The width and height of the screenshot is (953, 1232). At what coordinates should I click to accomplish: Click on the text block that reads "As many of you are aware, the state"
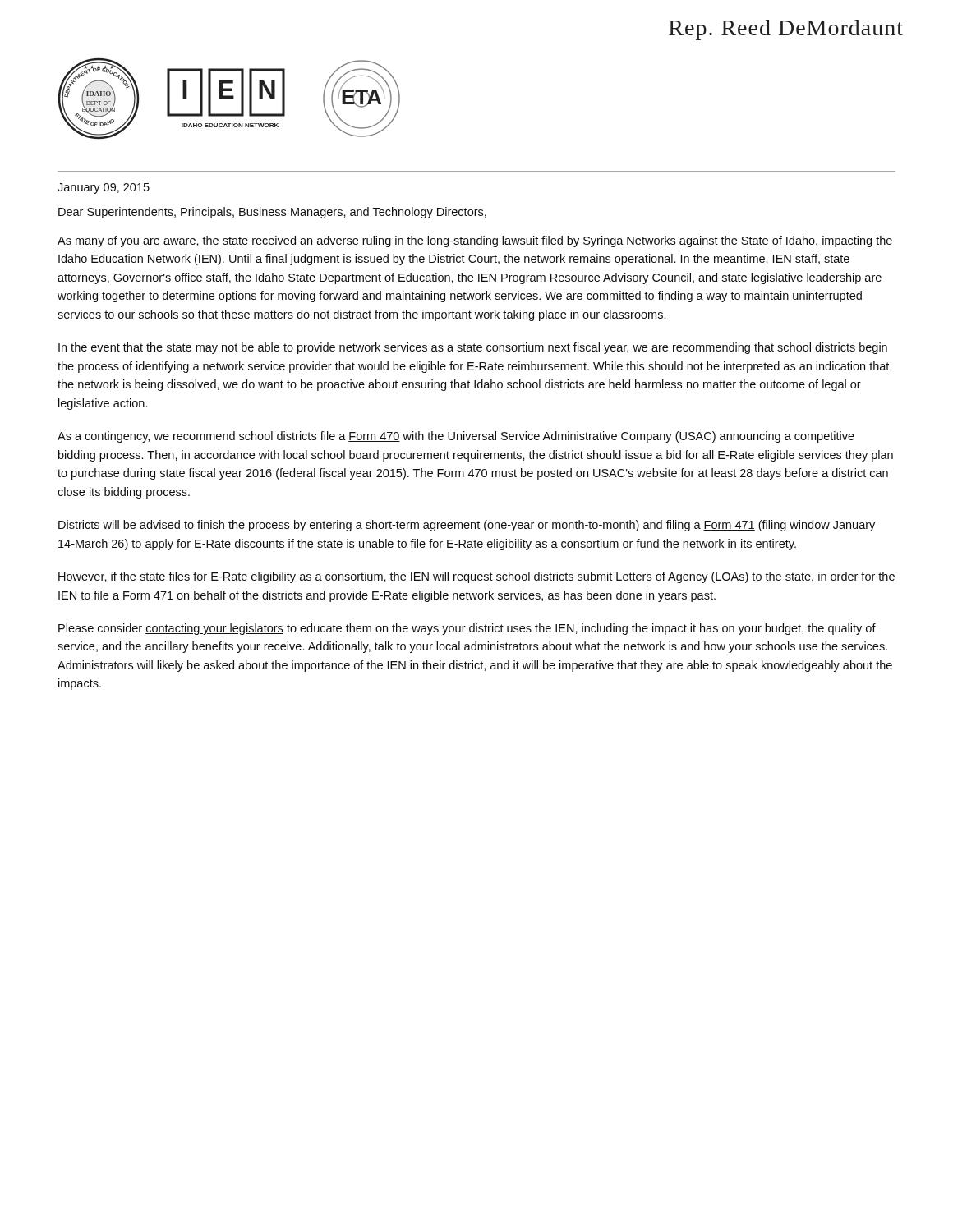click(475, 278)
